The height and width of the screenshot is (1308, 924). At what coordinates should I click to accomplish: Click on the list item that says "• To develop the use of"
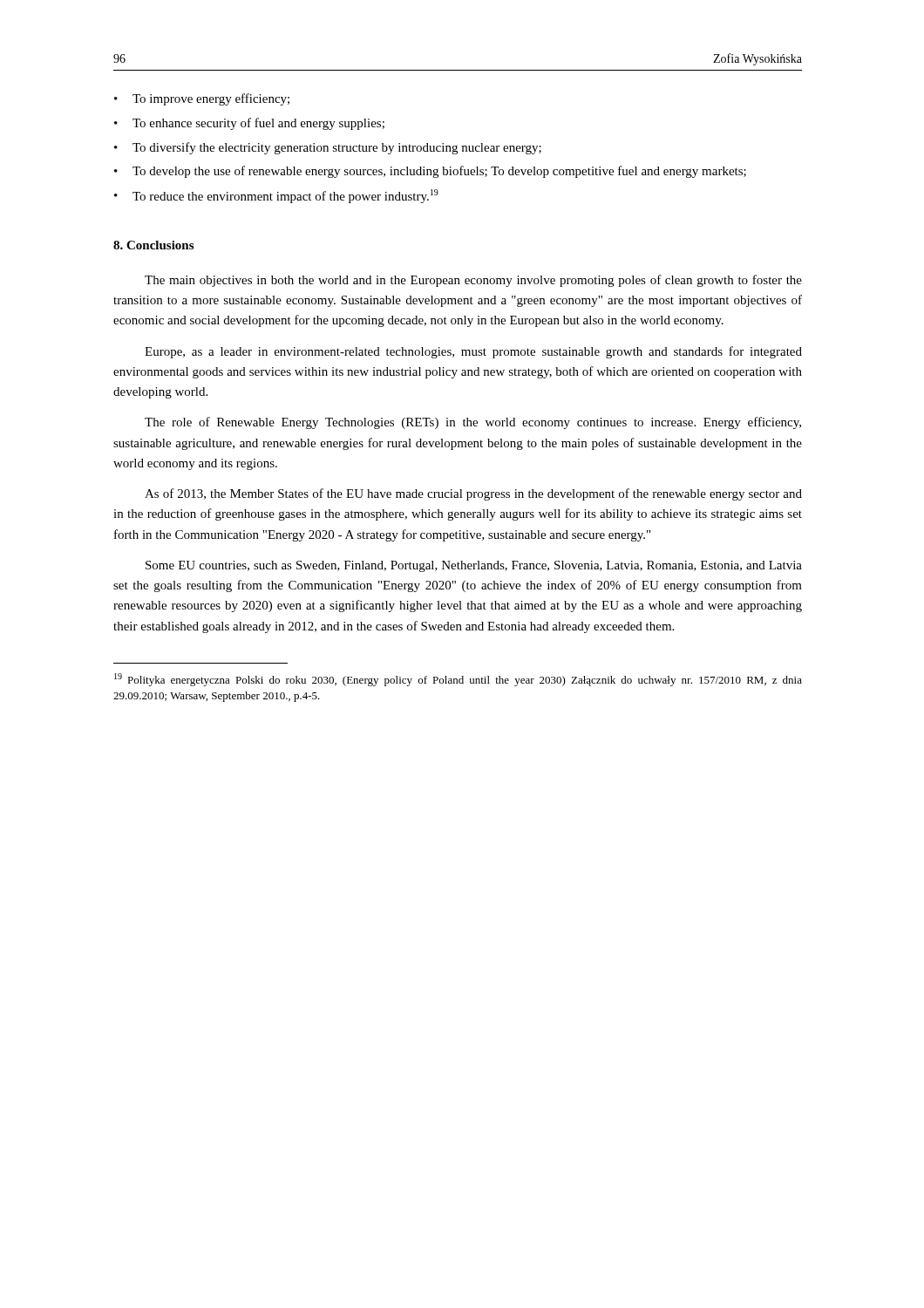click(x=458, y=172)
